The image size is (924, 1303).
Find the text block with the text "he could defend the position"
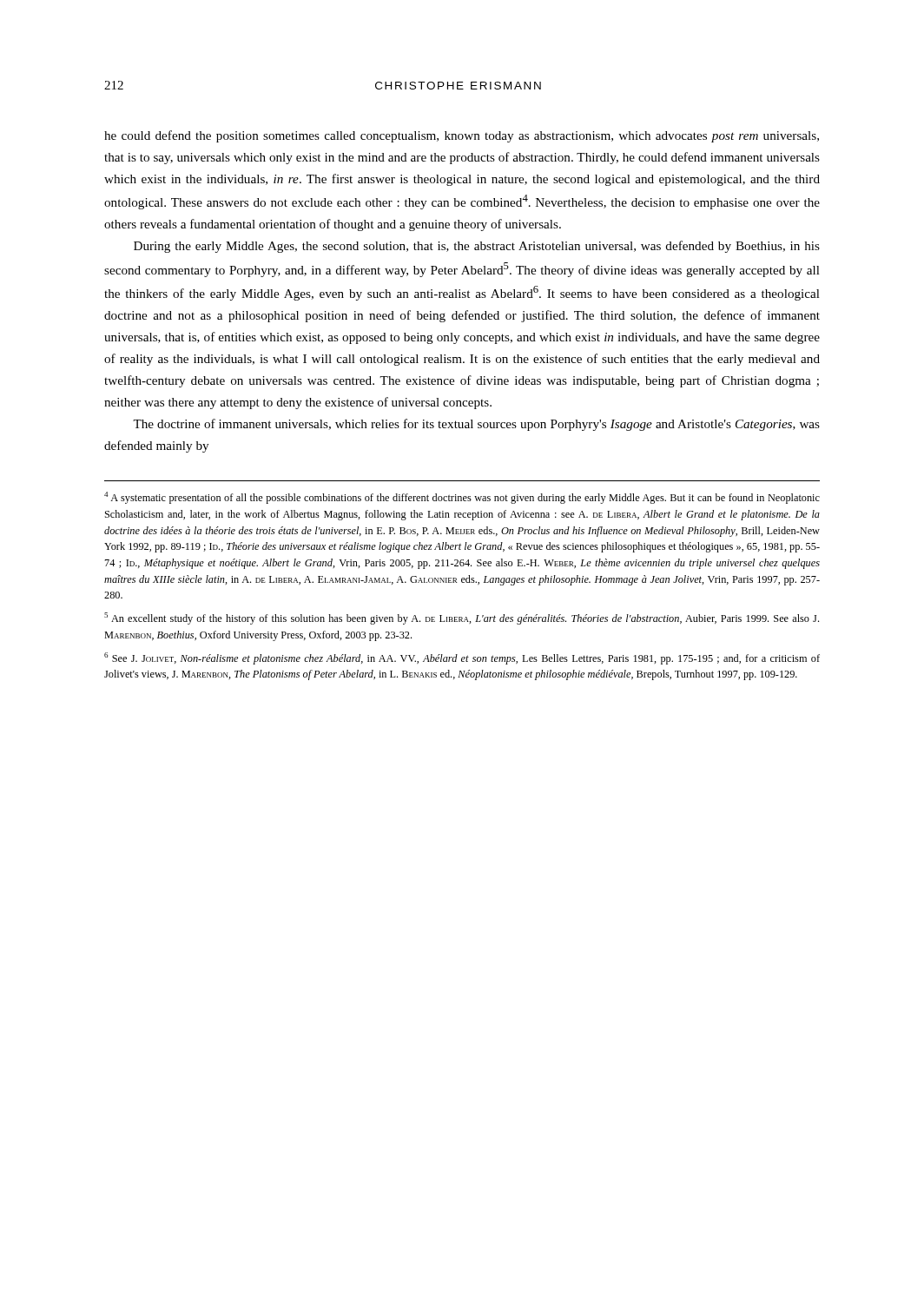(462, 180)
